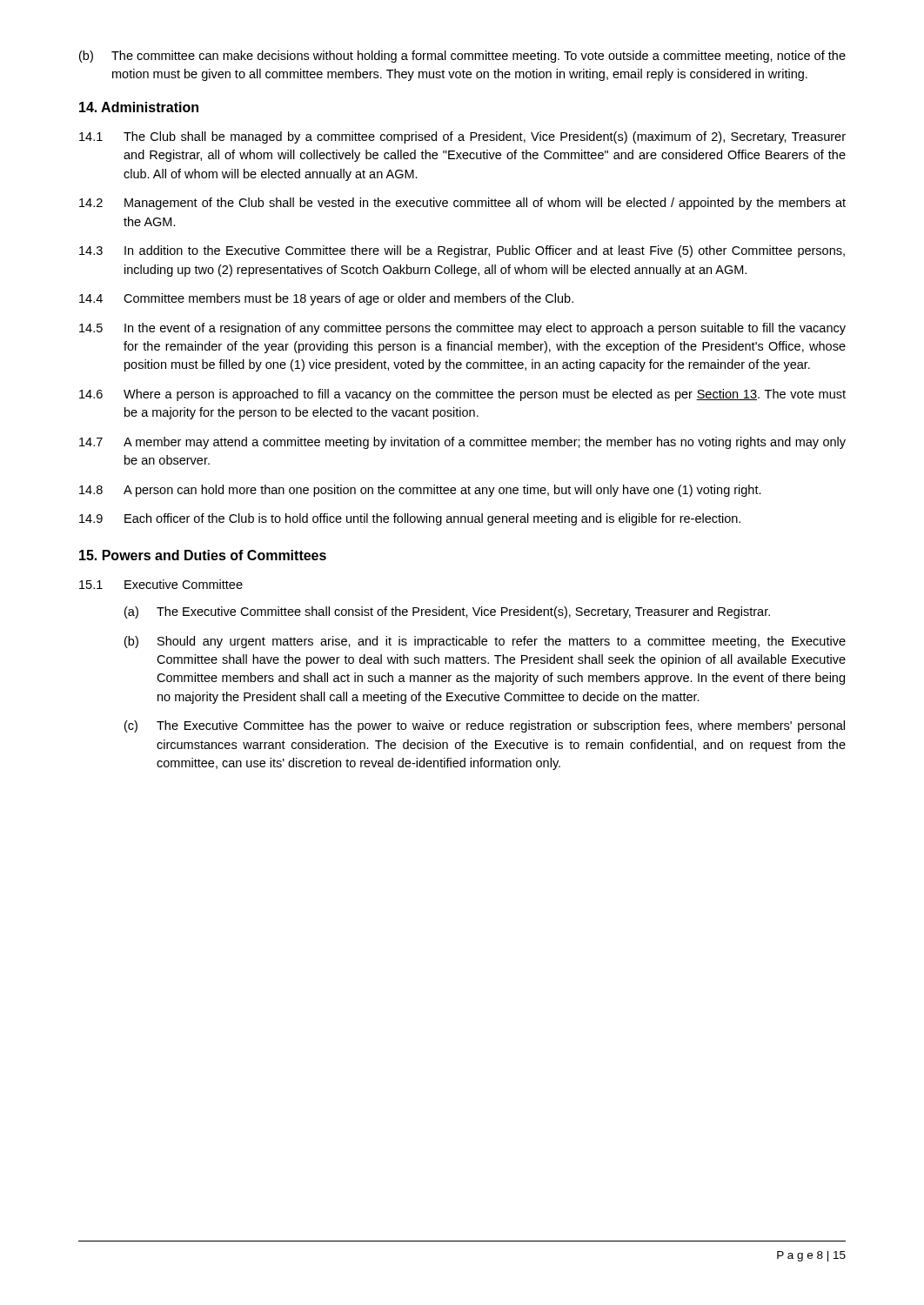
Task: Click the passage that begins "(c) The Executive Committee has"
Action: click(x=485, y=745)
